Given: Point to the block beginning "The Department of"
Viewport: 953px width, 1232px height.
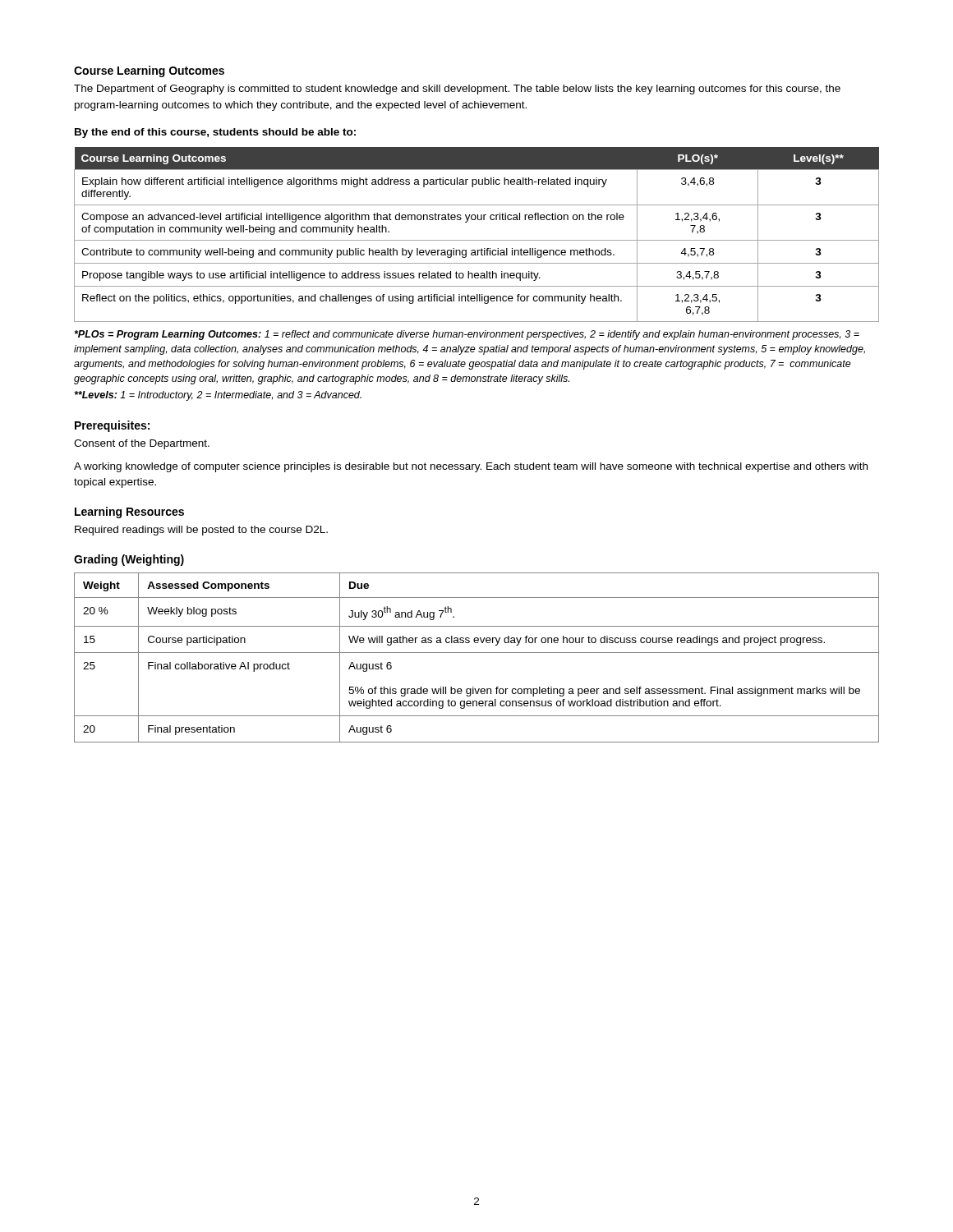Looking at the screenshot, I should click(x=457, y=96).
